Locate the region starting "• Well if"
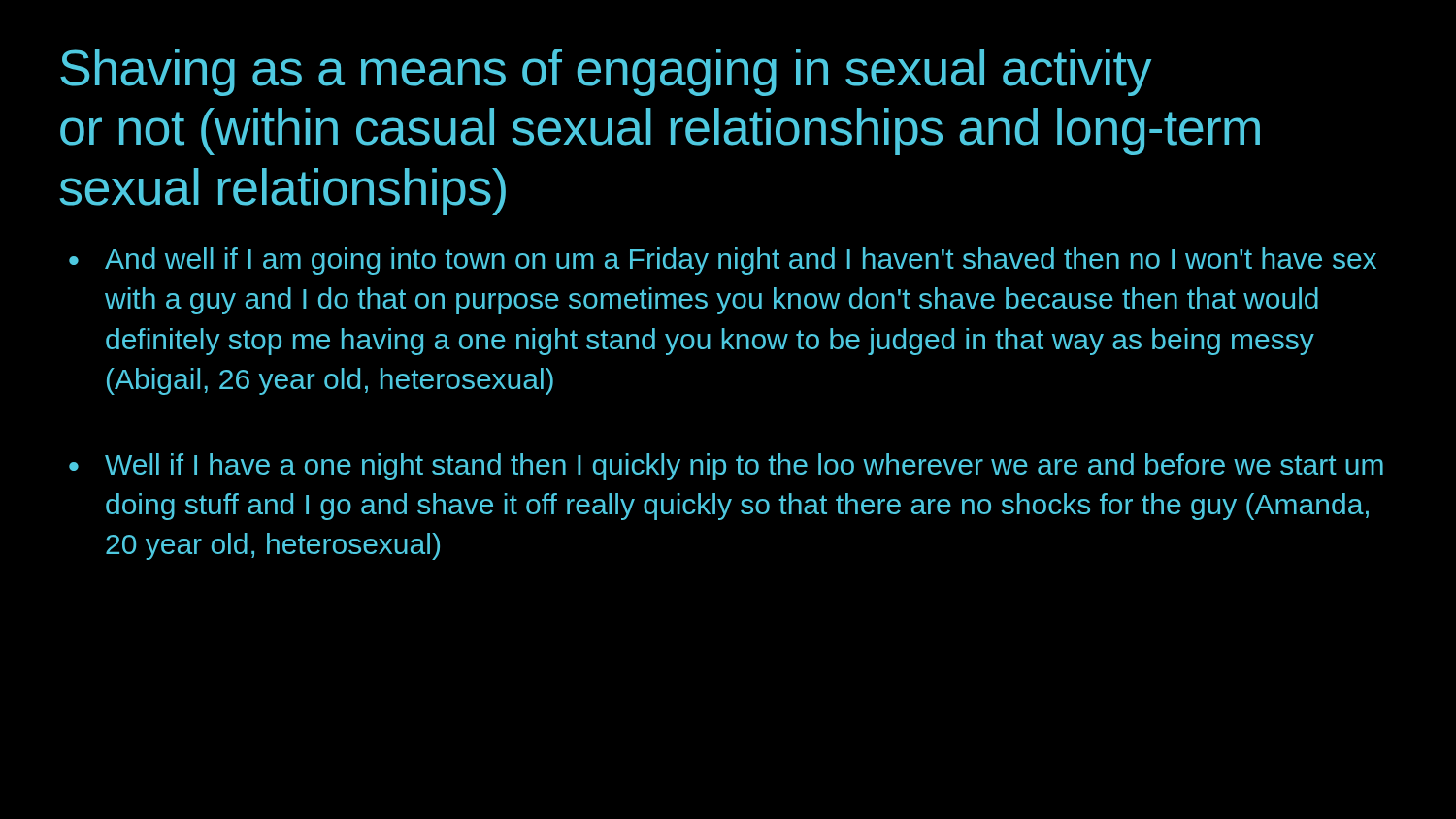This screenshot has width=1456, height=819. (733, 504)
